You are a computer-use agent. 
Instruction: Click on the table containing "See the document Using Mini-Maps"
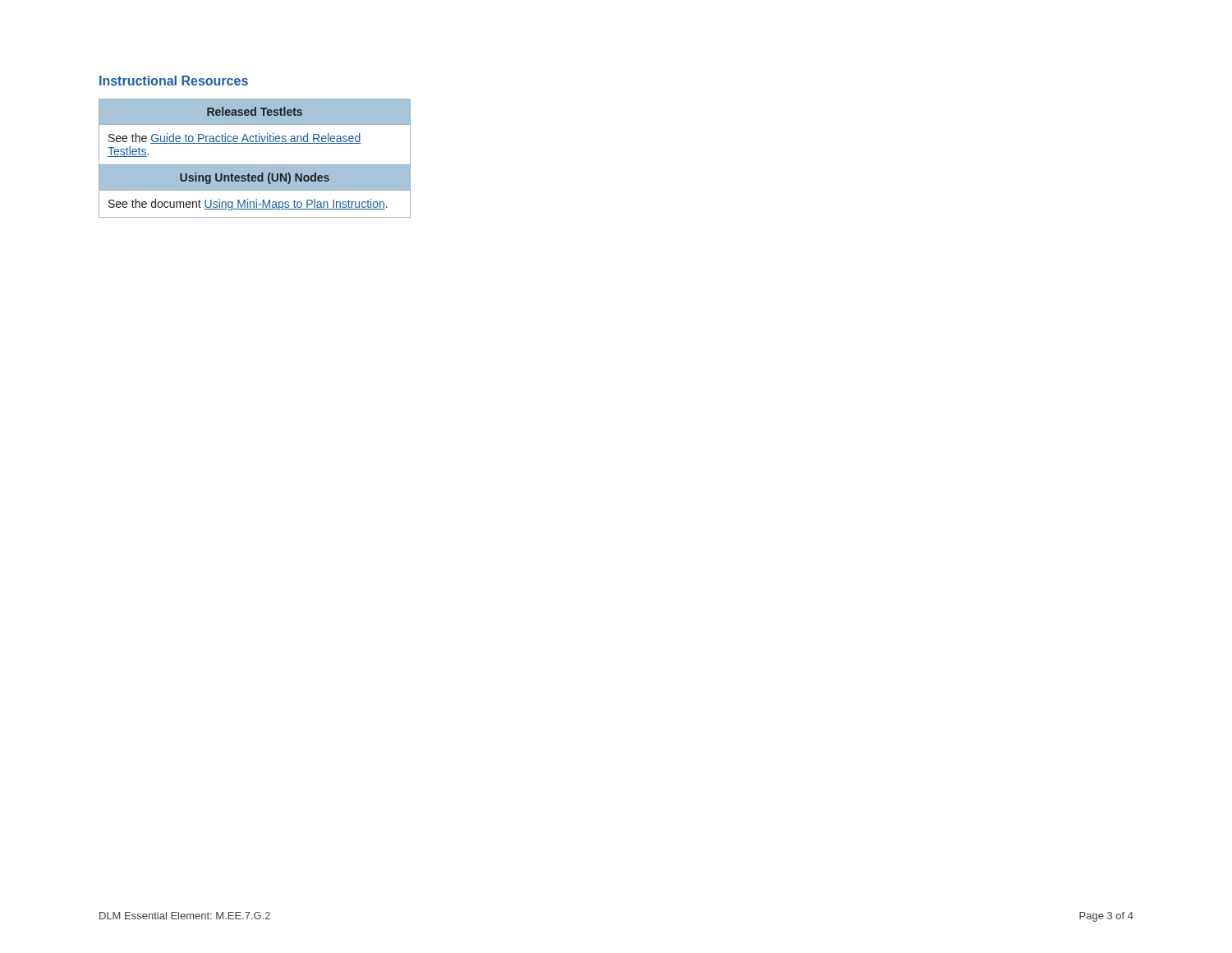[x=255, y=158]
